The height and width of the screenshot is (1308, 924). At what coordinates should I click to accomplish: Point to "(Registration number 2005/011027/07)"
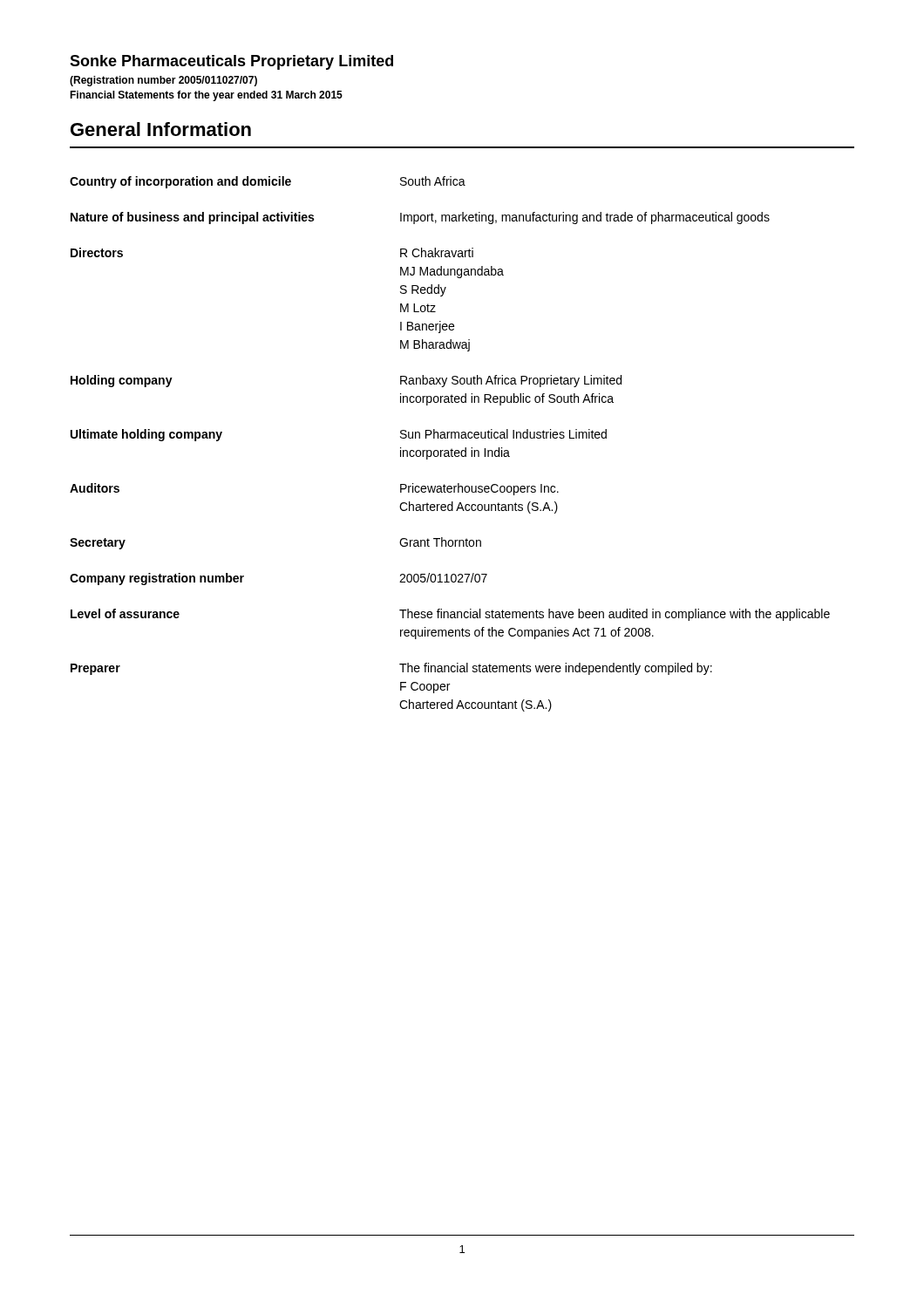point(164,80)
